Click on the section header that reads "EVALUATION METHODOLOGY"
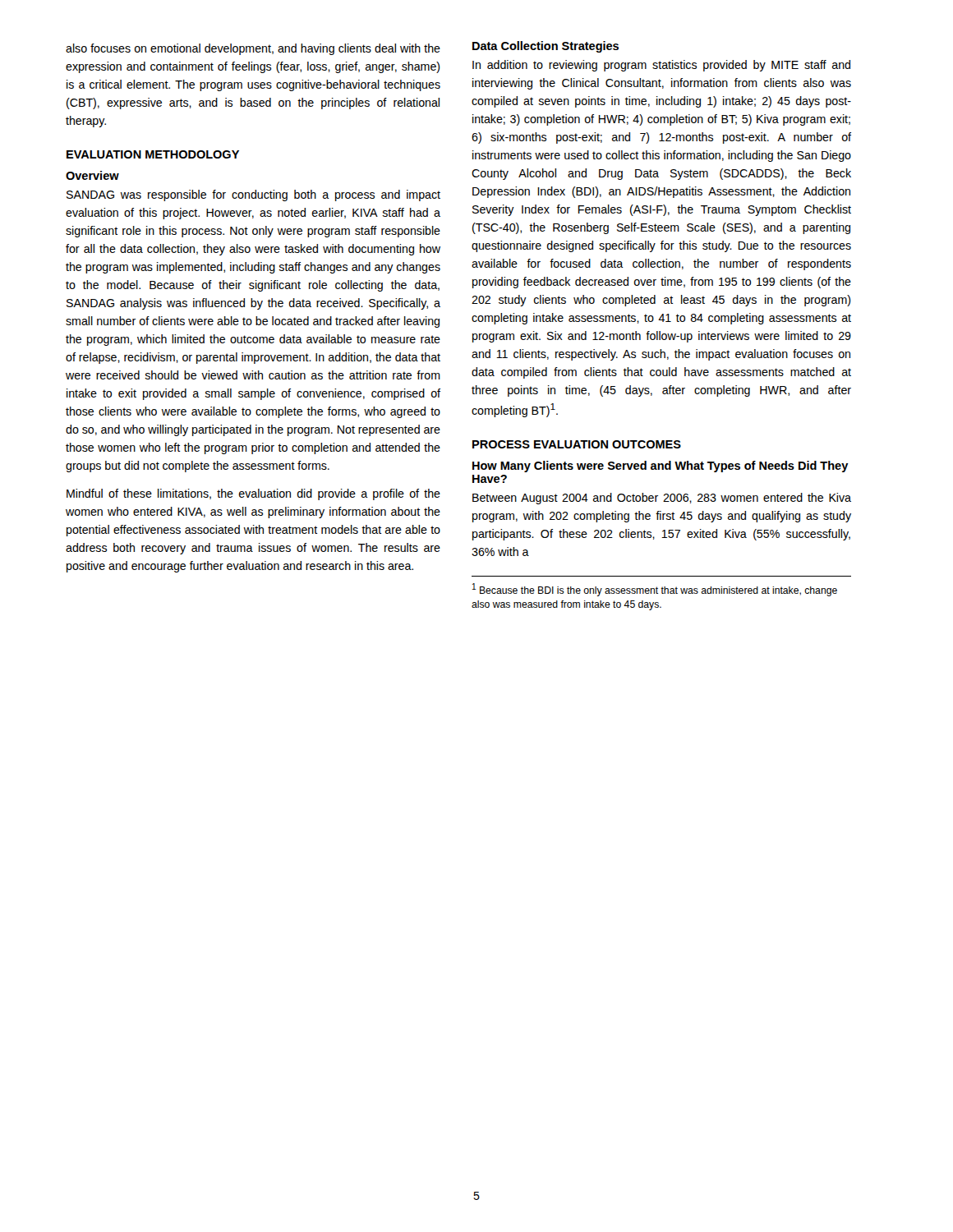This screenshot has height=1232, width=953. click(x=153, y=154)
